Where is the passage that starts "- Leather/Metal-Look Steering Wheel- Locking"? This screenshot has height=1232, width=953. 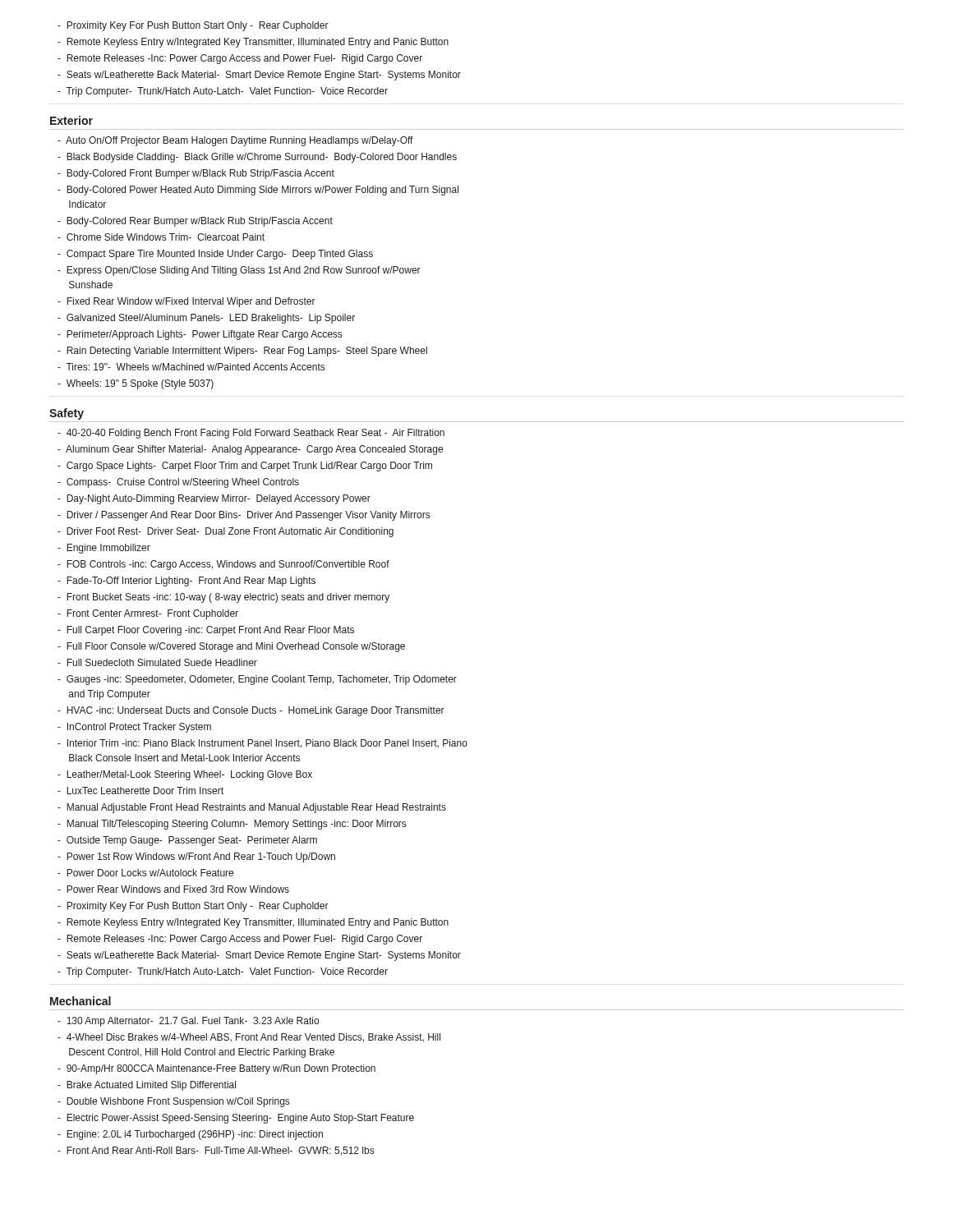coord(185,774)
